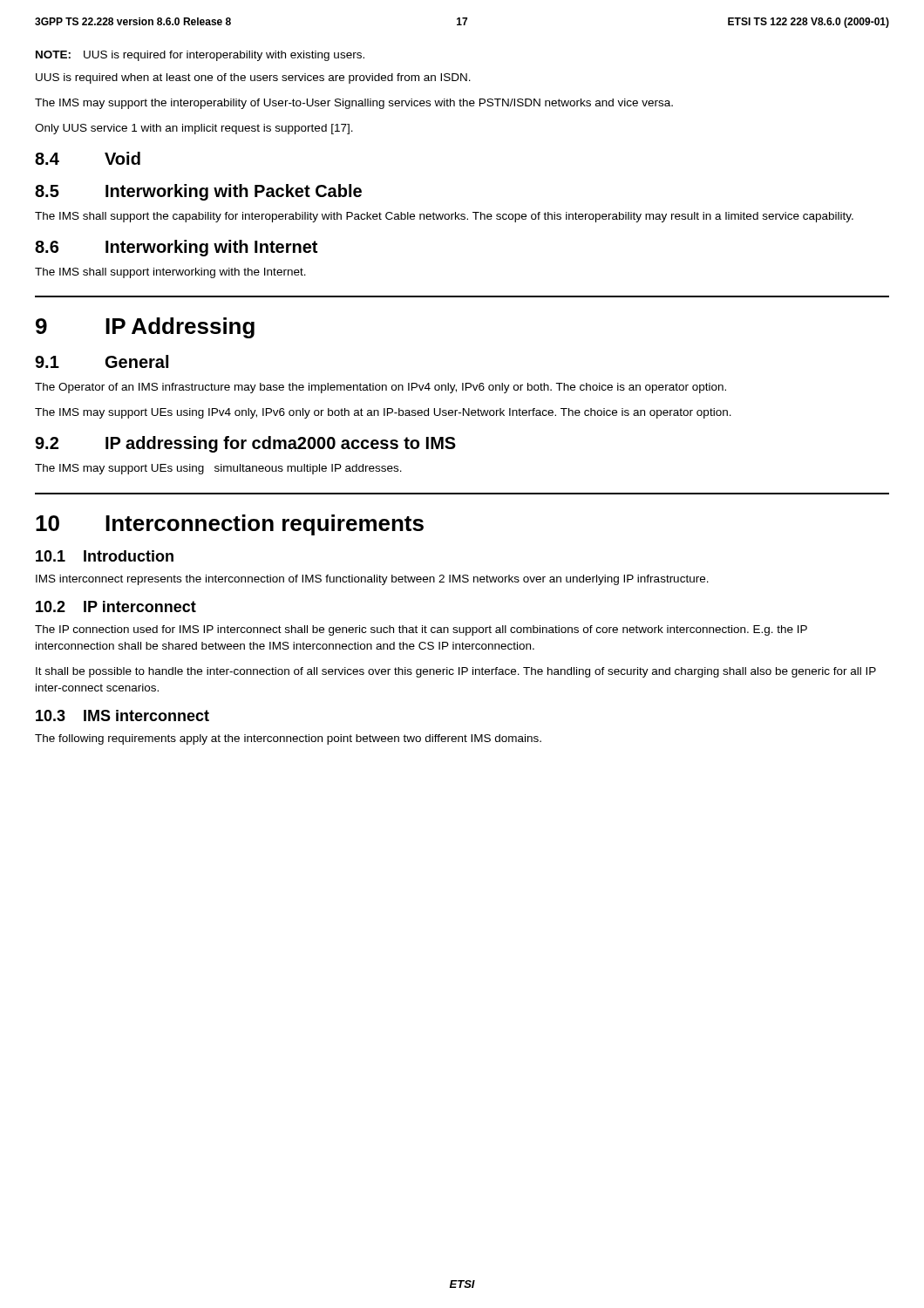Where is the passage that starts "The Operator of an IMS"?
Viewport: 924px width, 1308px height.
[381, 387]
